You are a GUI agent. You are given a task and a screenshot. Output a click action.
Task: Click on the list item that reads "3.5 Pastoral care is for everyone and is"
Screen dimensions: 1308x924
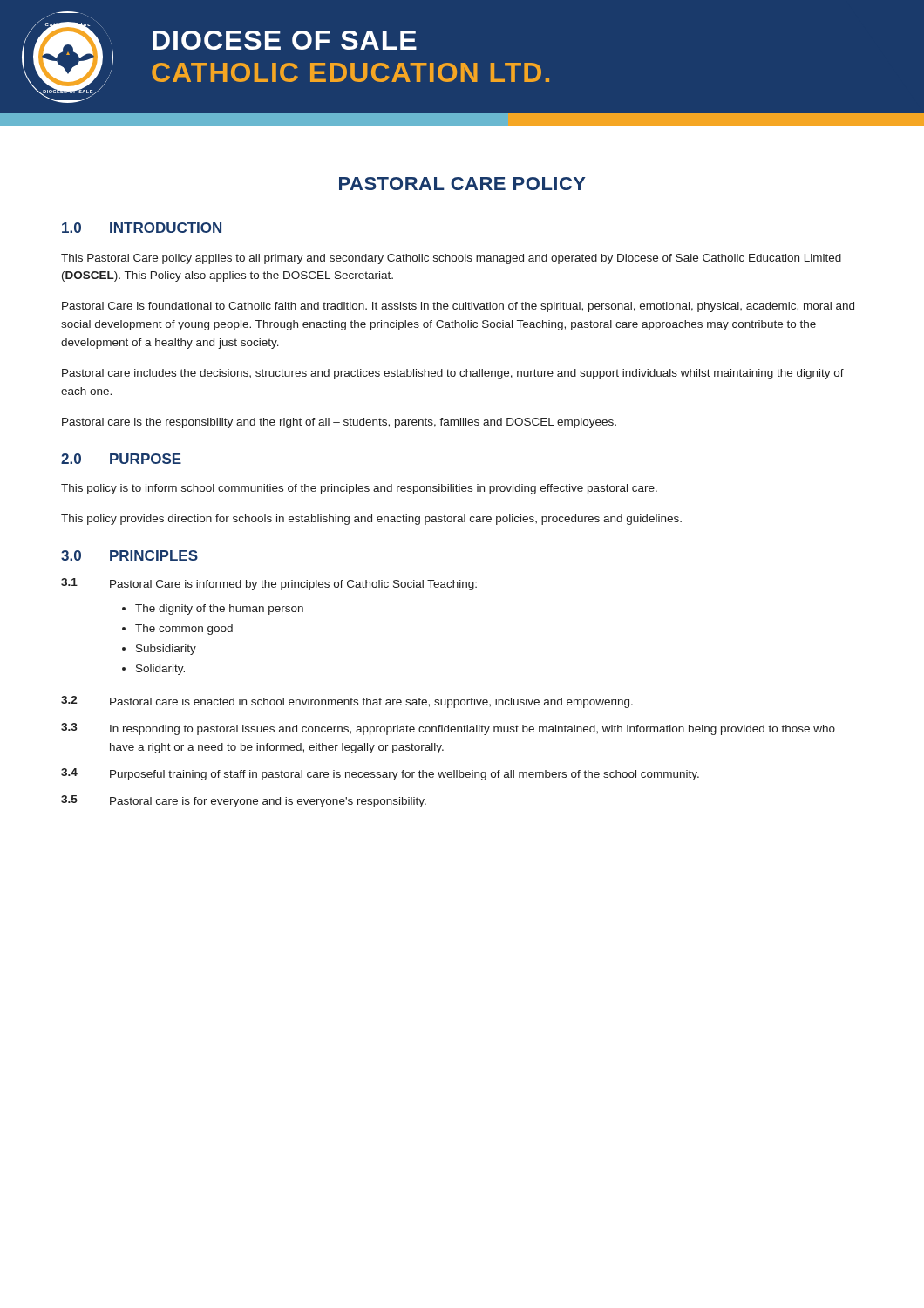244,801
